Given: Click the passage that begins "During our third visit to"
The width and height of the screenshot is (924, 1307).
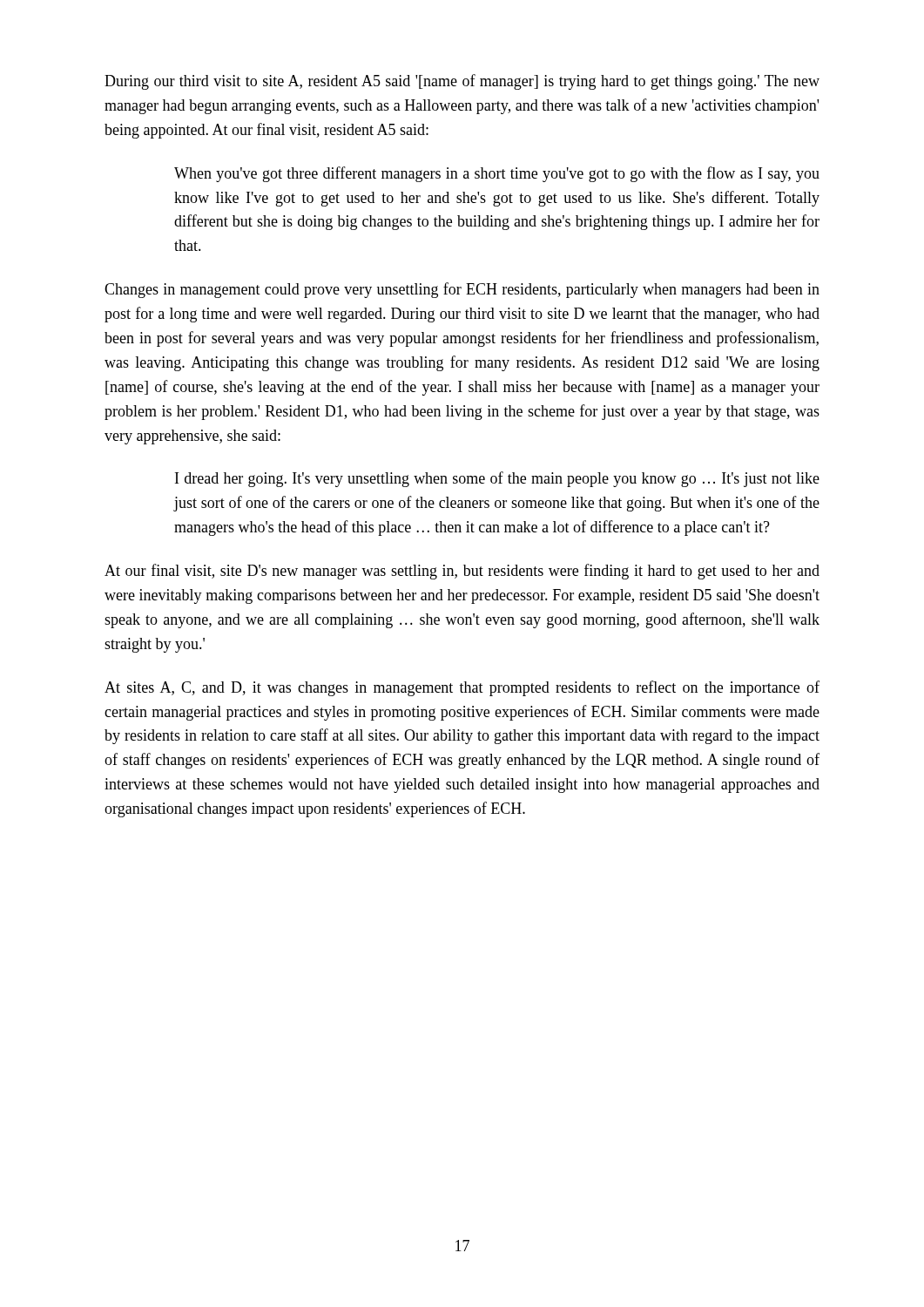Looking at the screenshot, I should [x=462, y=105].
